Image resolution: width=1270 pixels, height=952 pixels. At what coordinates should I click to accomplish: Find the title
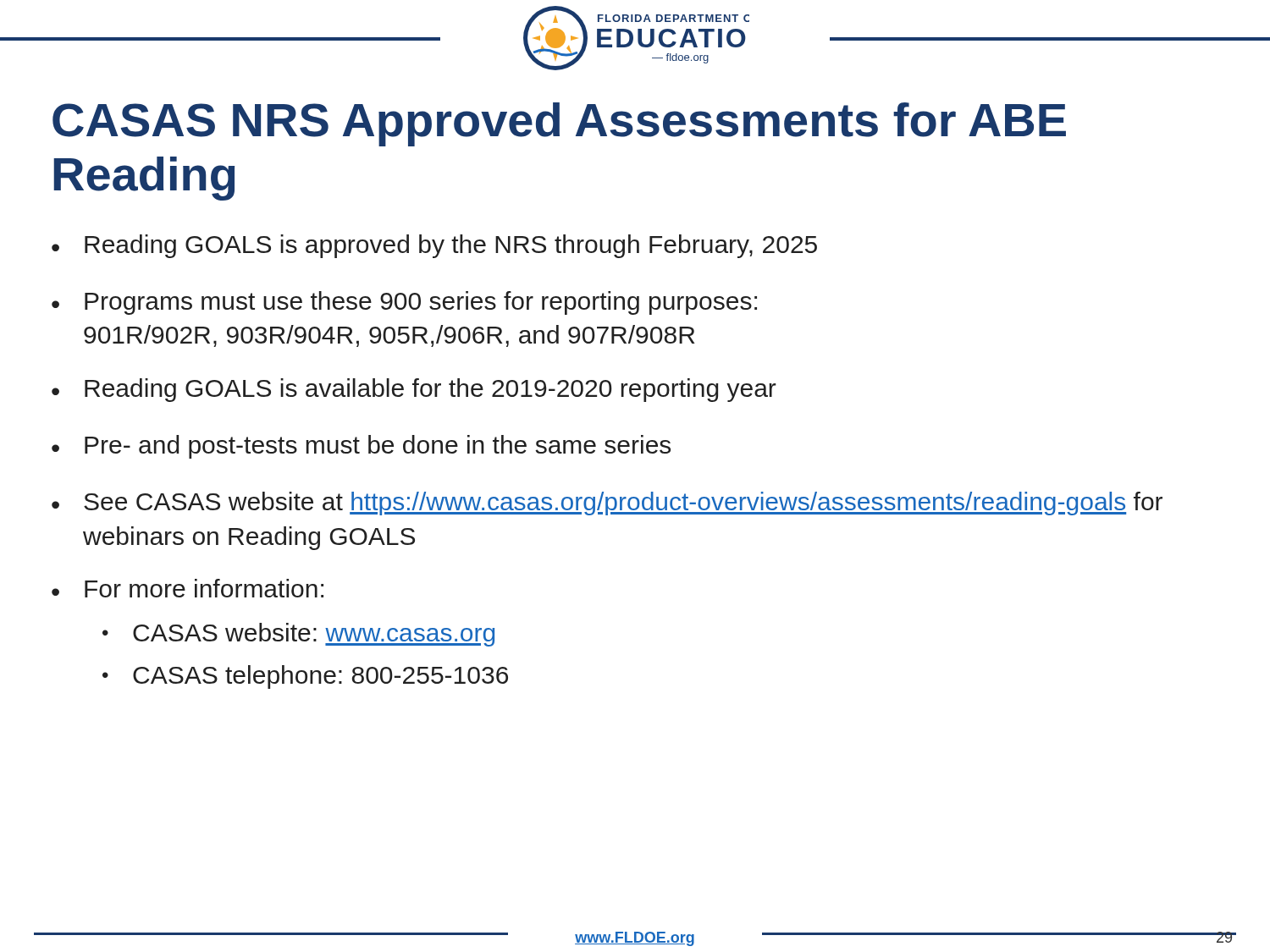[559, 147]
